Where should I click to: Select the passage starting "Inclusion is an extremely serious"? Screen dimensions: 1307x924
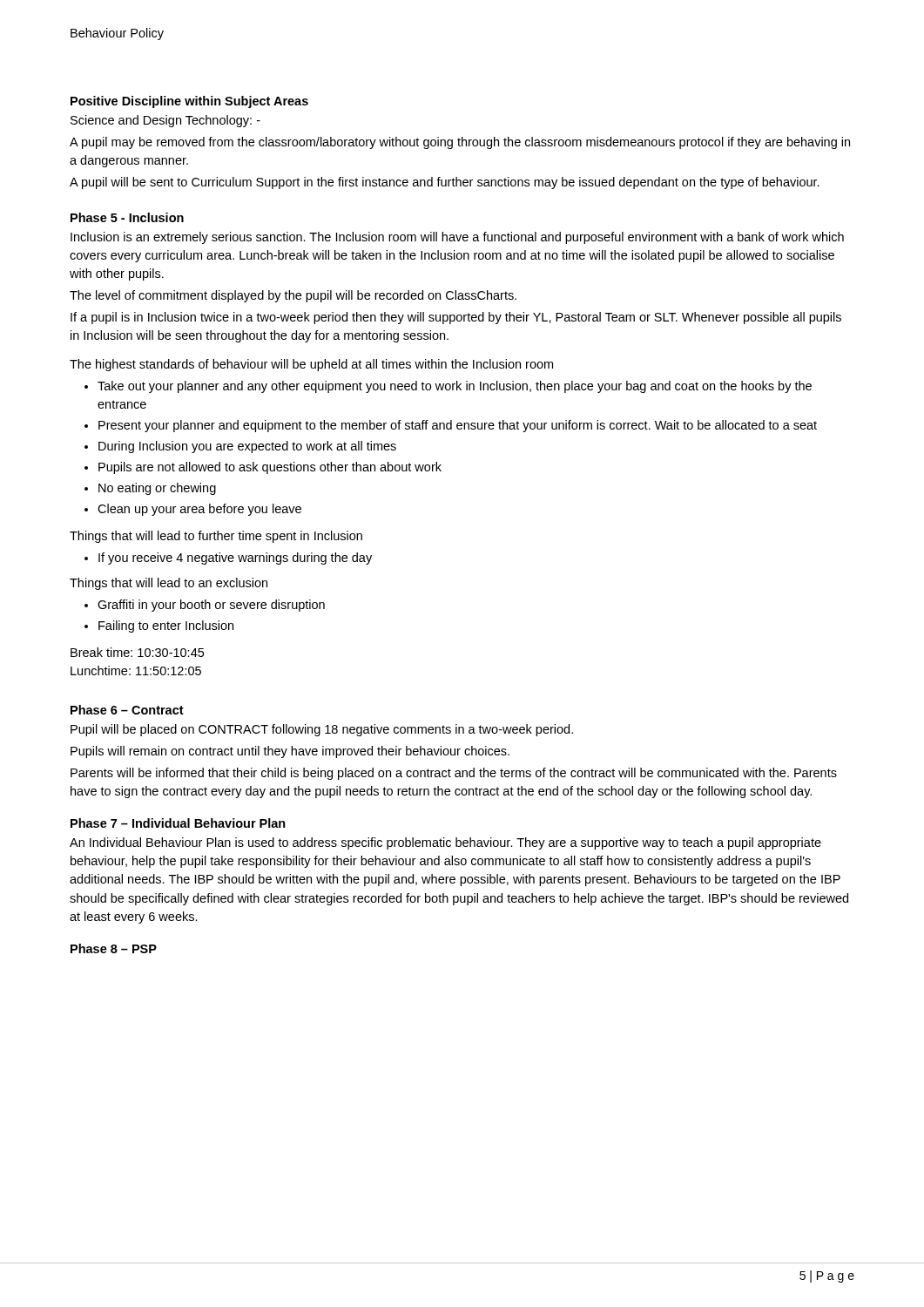[457, 255]
